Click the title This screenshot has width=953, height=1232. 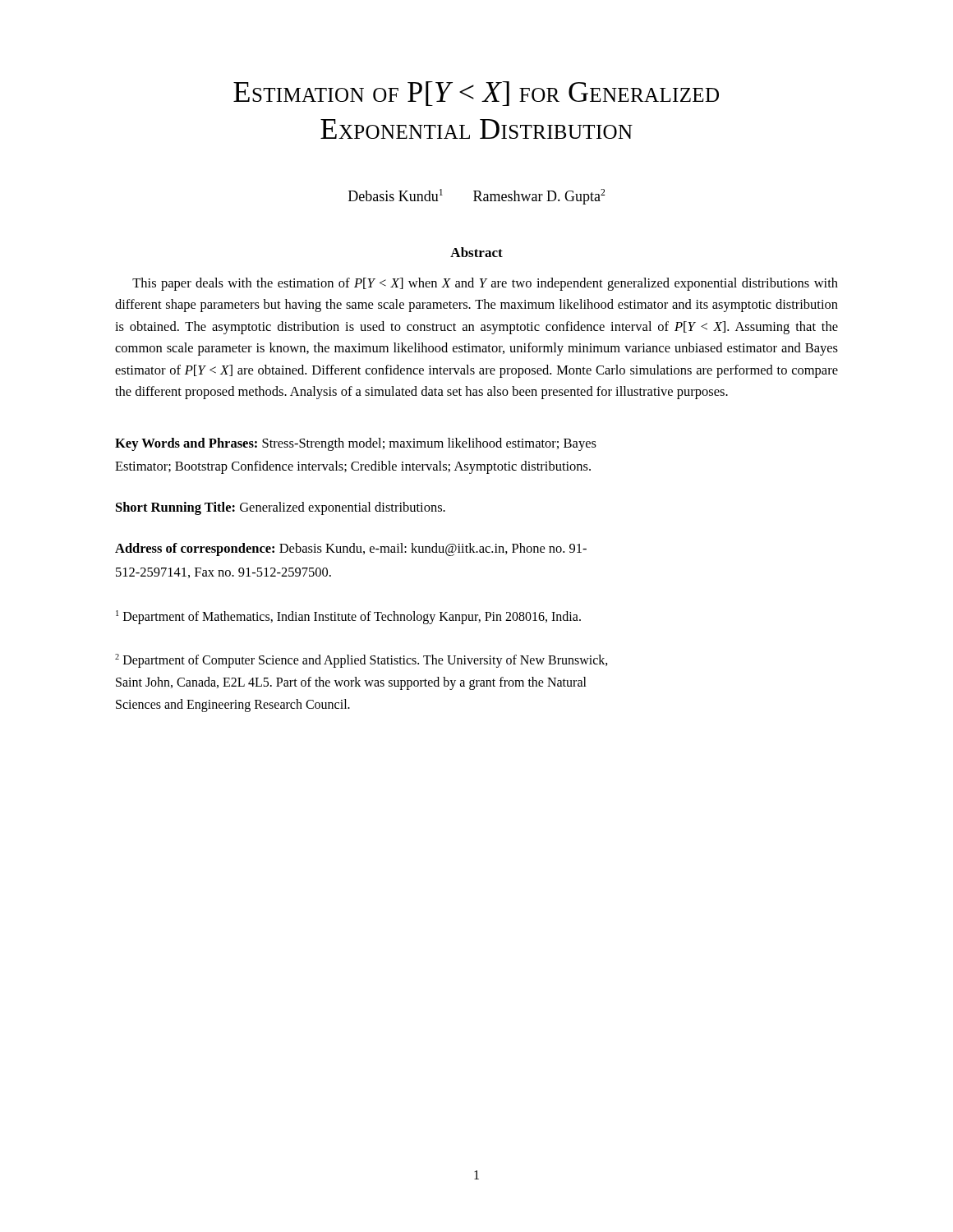476,111
